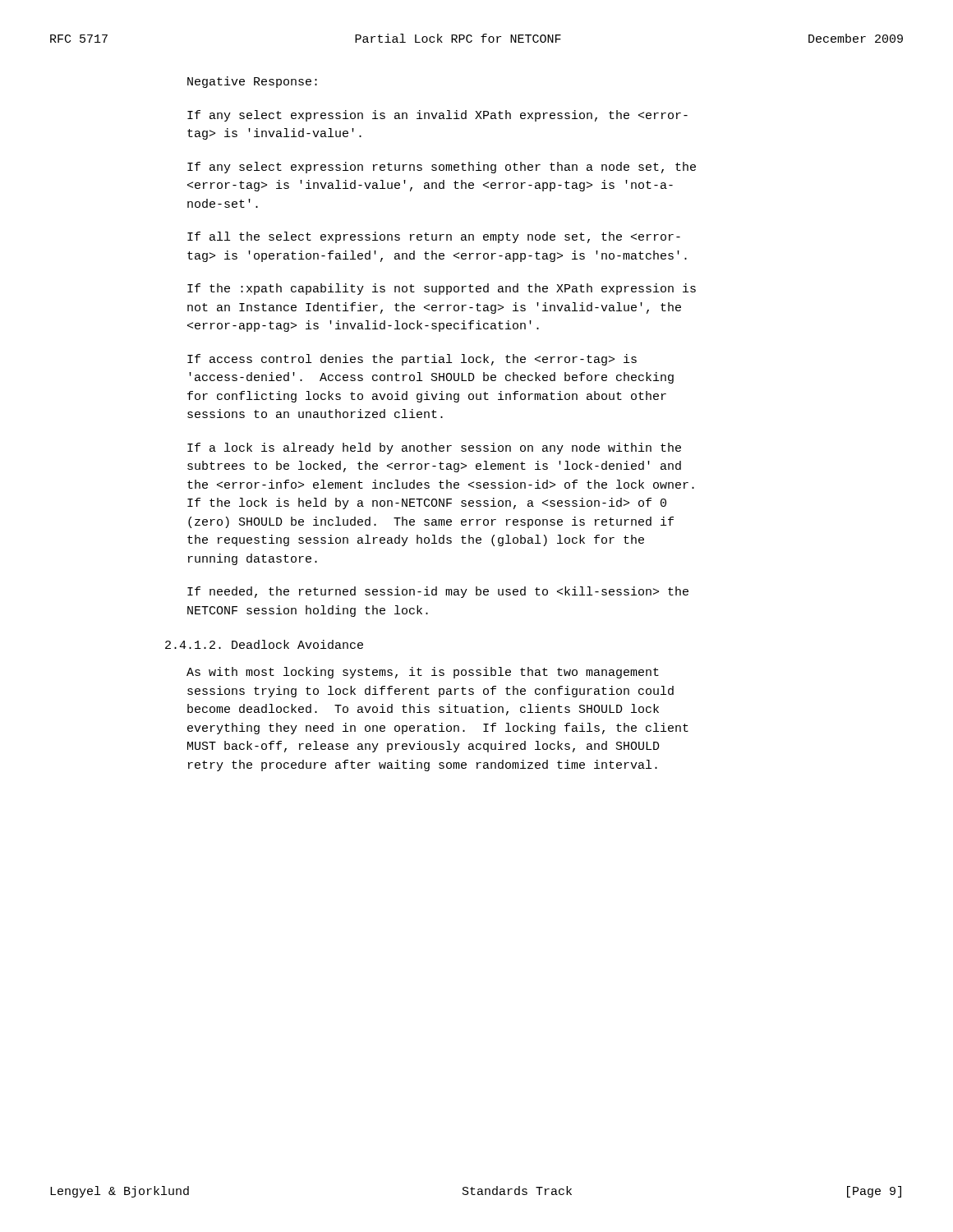The width and height of the screenshot is (953, 1232).
Task: Click on the passage starting "If any select expression returns something other"
Action: [431, 186]
